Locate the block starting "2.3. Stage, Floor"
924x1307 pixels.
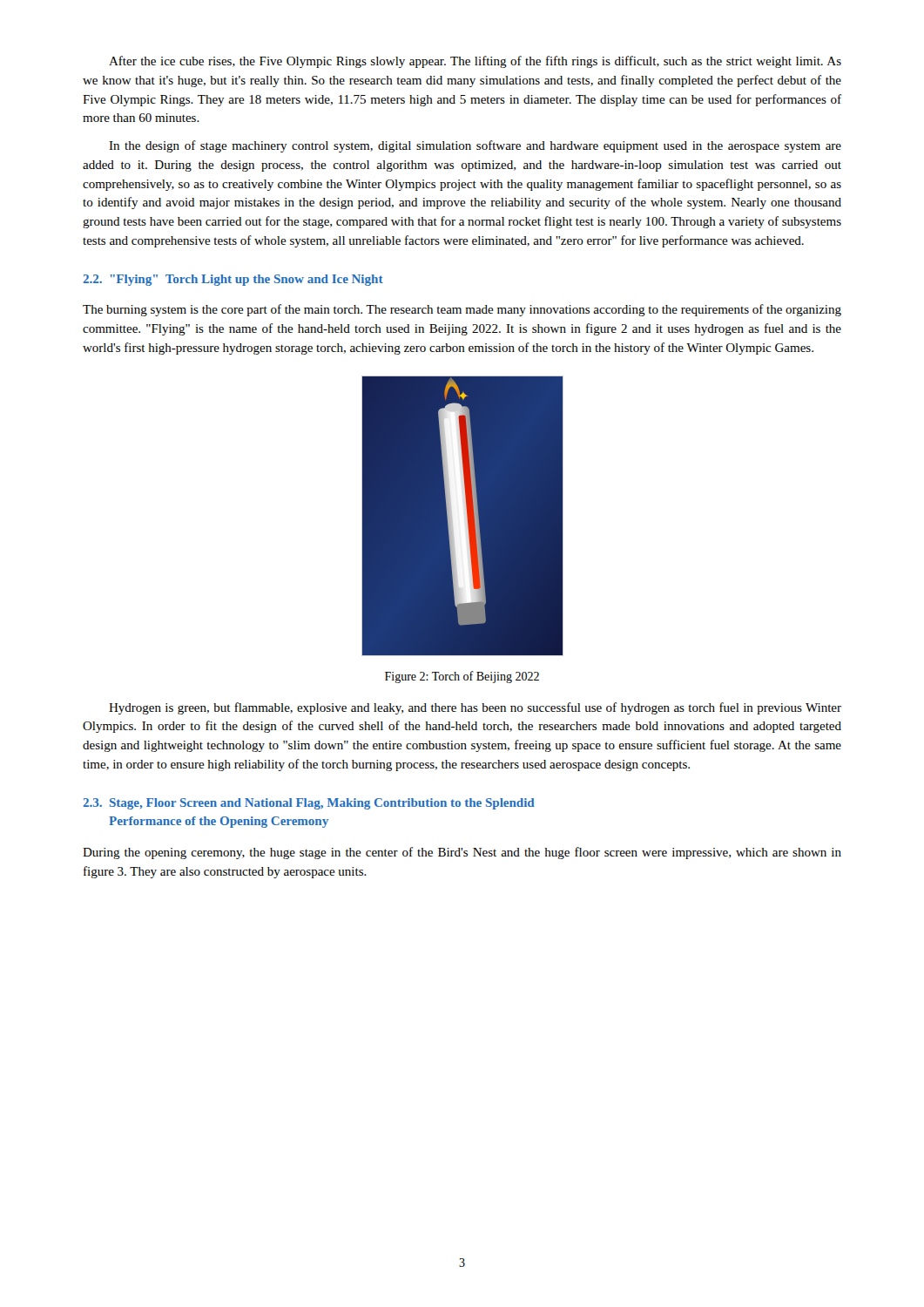coord(309,812)
